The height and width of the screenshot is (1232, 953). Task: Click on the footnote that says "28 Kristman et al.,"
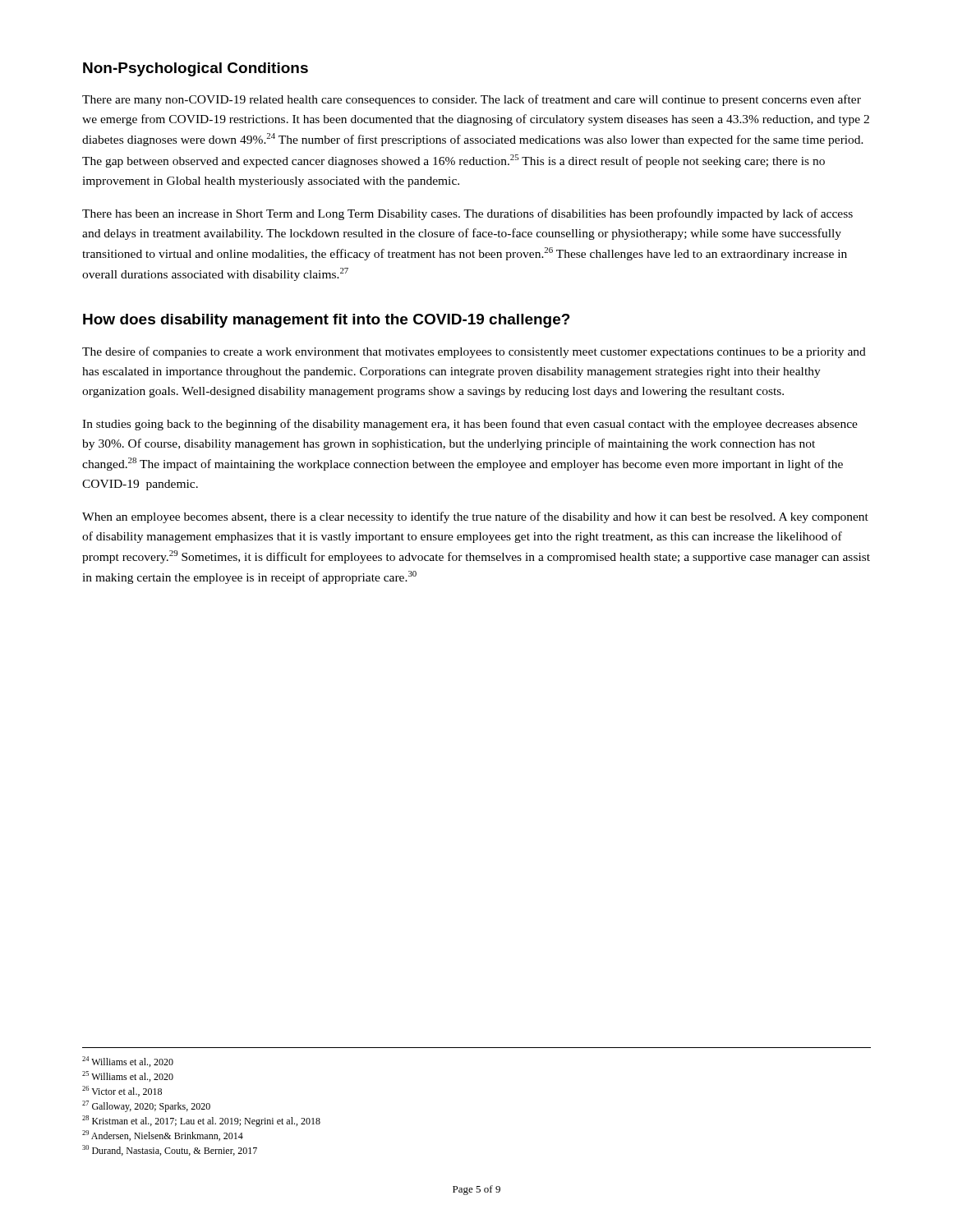pyautogui.click(x=201, y=1121)
